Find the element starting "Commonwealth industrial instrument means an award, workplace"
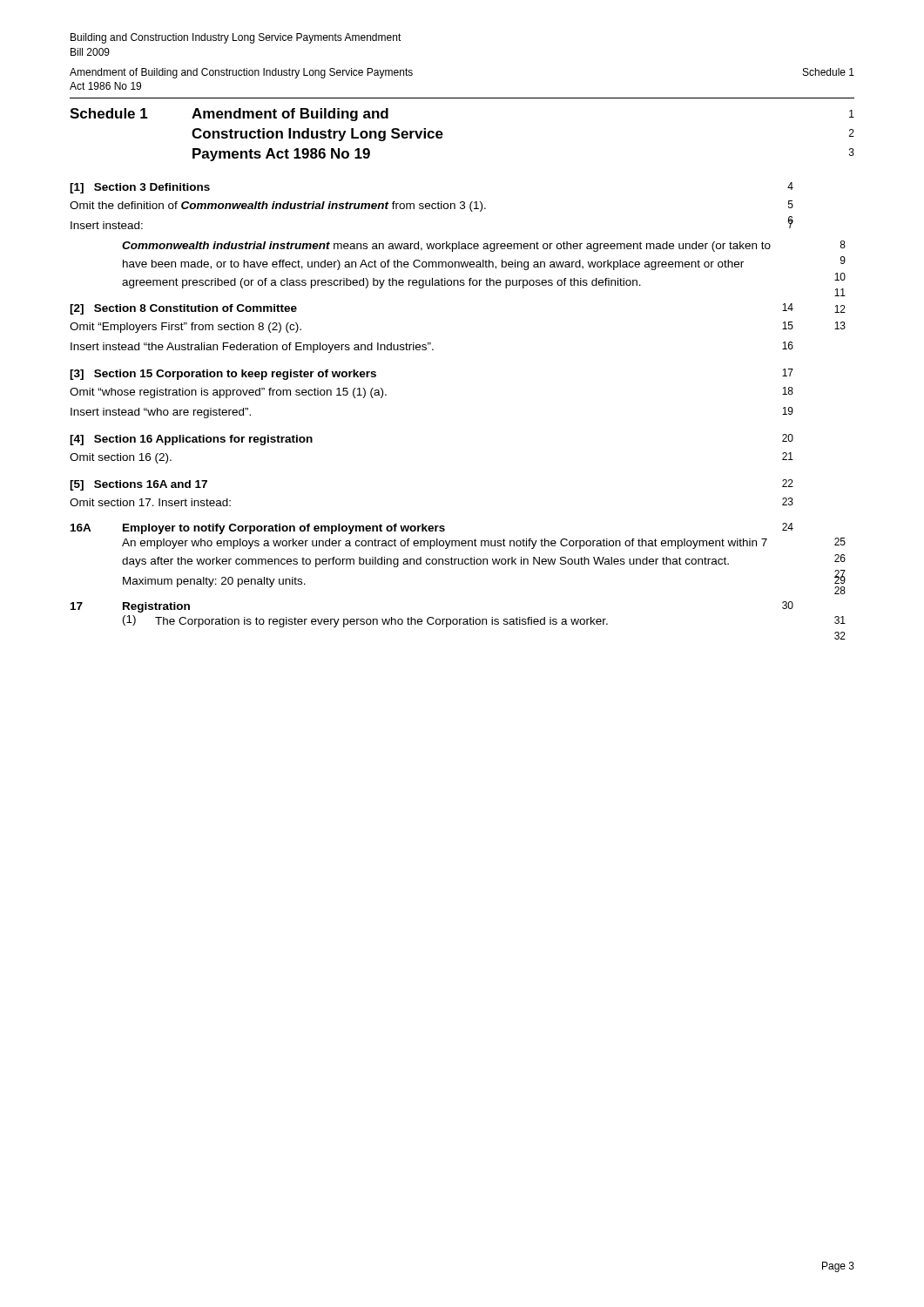This screenshot has height=1307, width=924. click(458, 264)
